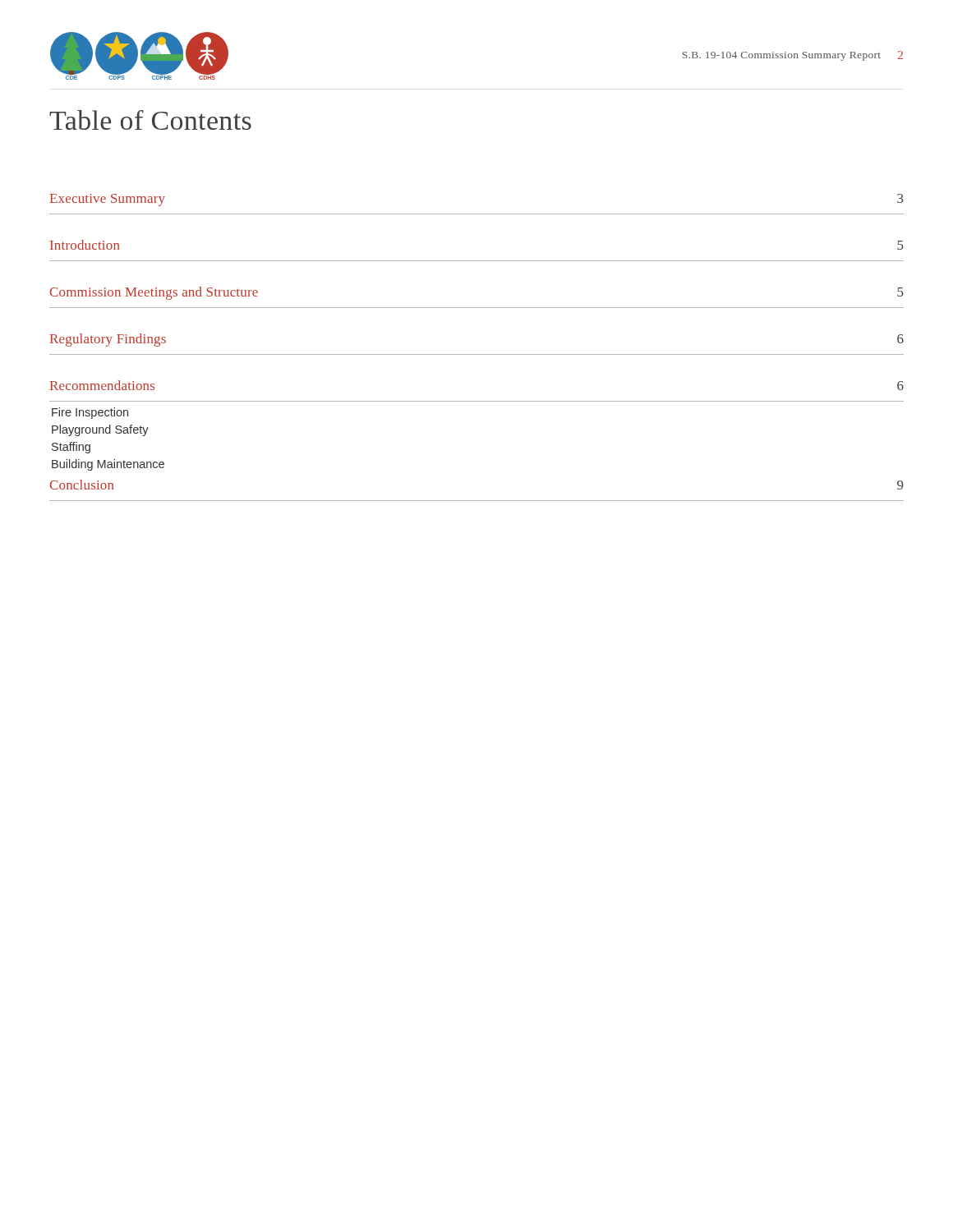Screen dimensions: 1232x953
Task: Find the logo
Action: tap(140, 55)
